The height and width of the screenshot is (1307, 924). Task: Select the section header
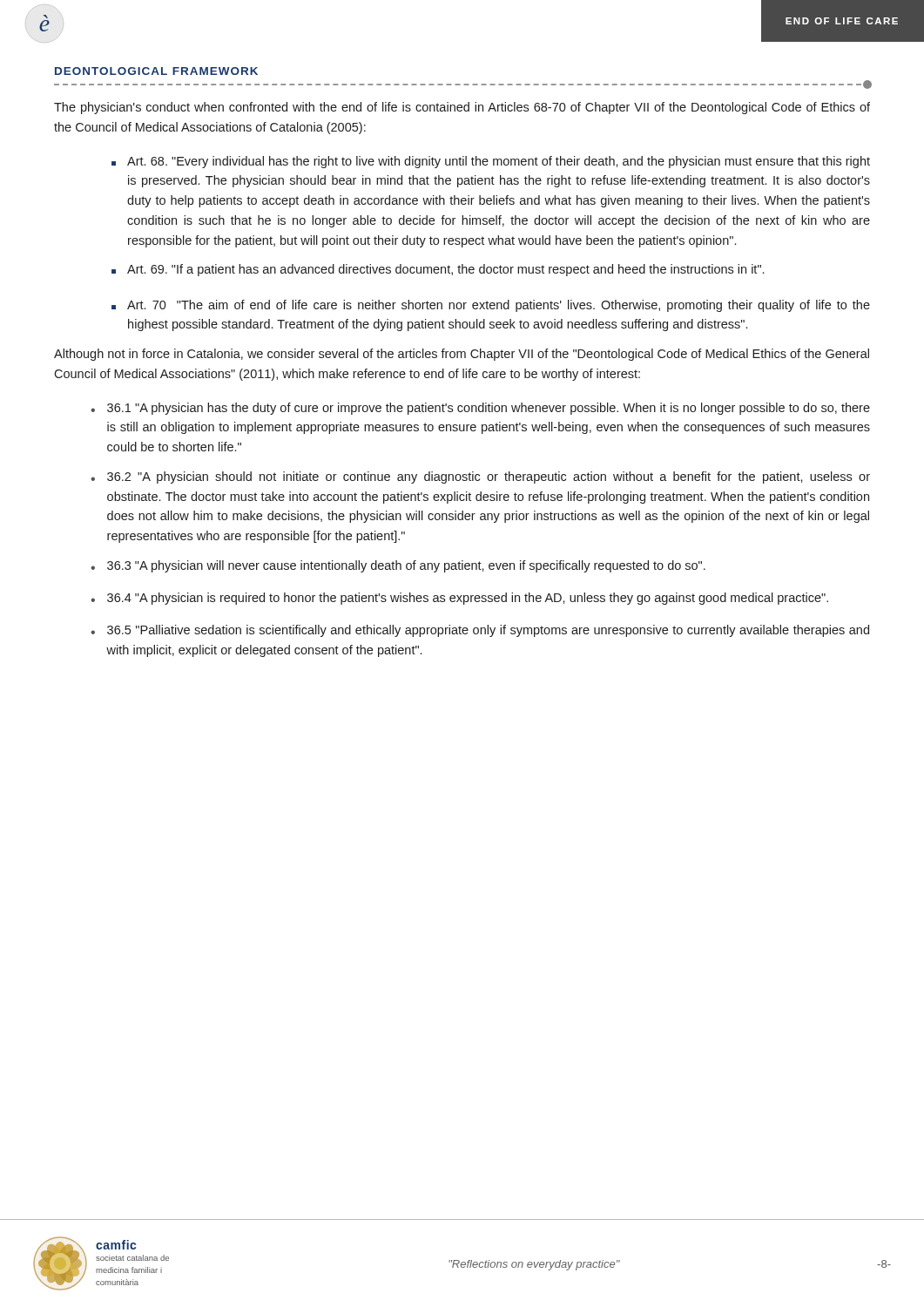pos(157,71)
